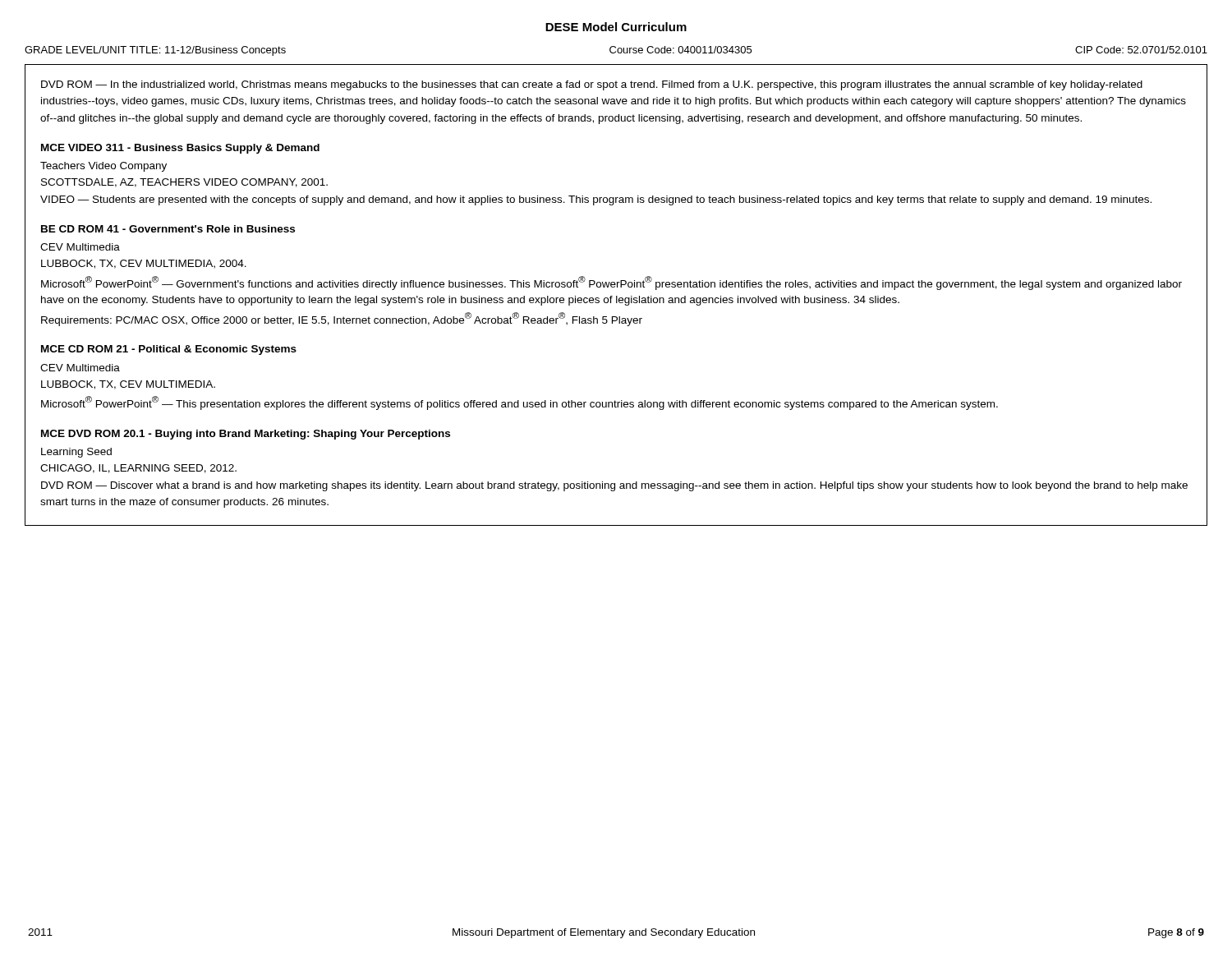Select the text block starting "MCE DVD ROM 20.1 -"
Image resolution: width=1232 pixels, height=953 pixels.
point(246,433)
